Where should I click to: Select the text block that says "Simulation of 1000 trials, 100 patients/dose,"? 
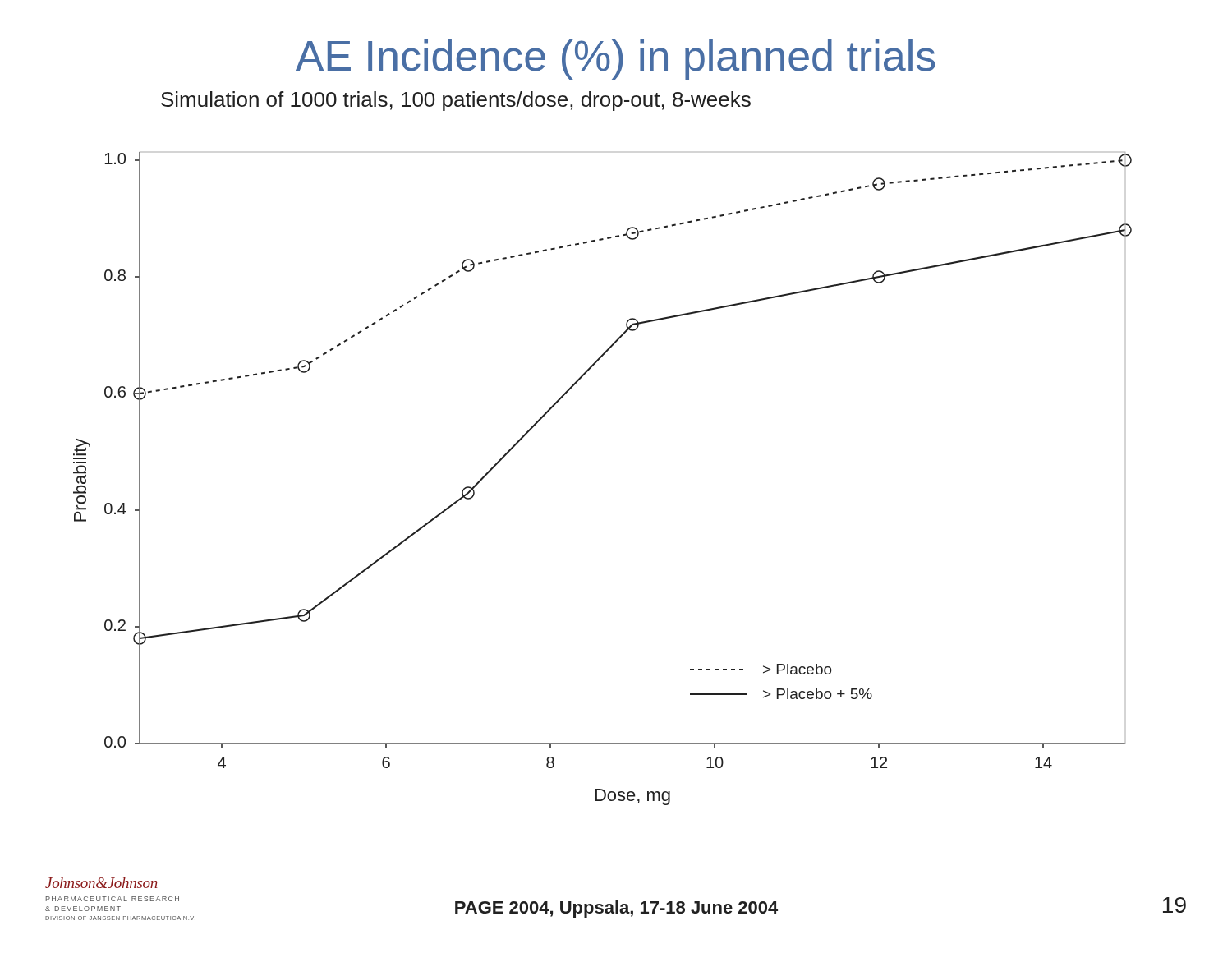click(456, 99)
